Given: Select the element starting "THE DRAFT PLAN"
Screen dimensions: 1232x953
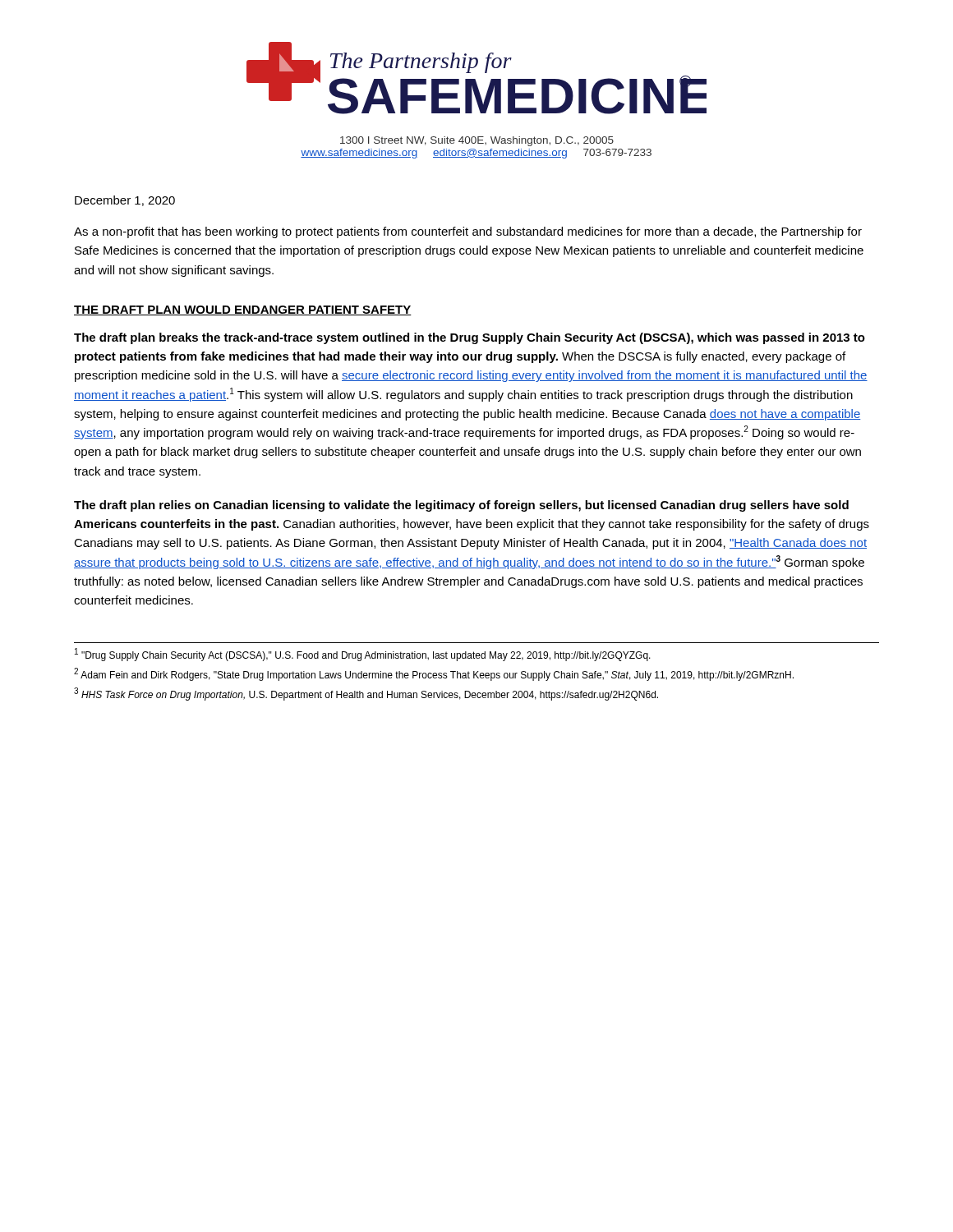Looking at the screenshot, I should [242, 309].
